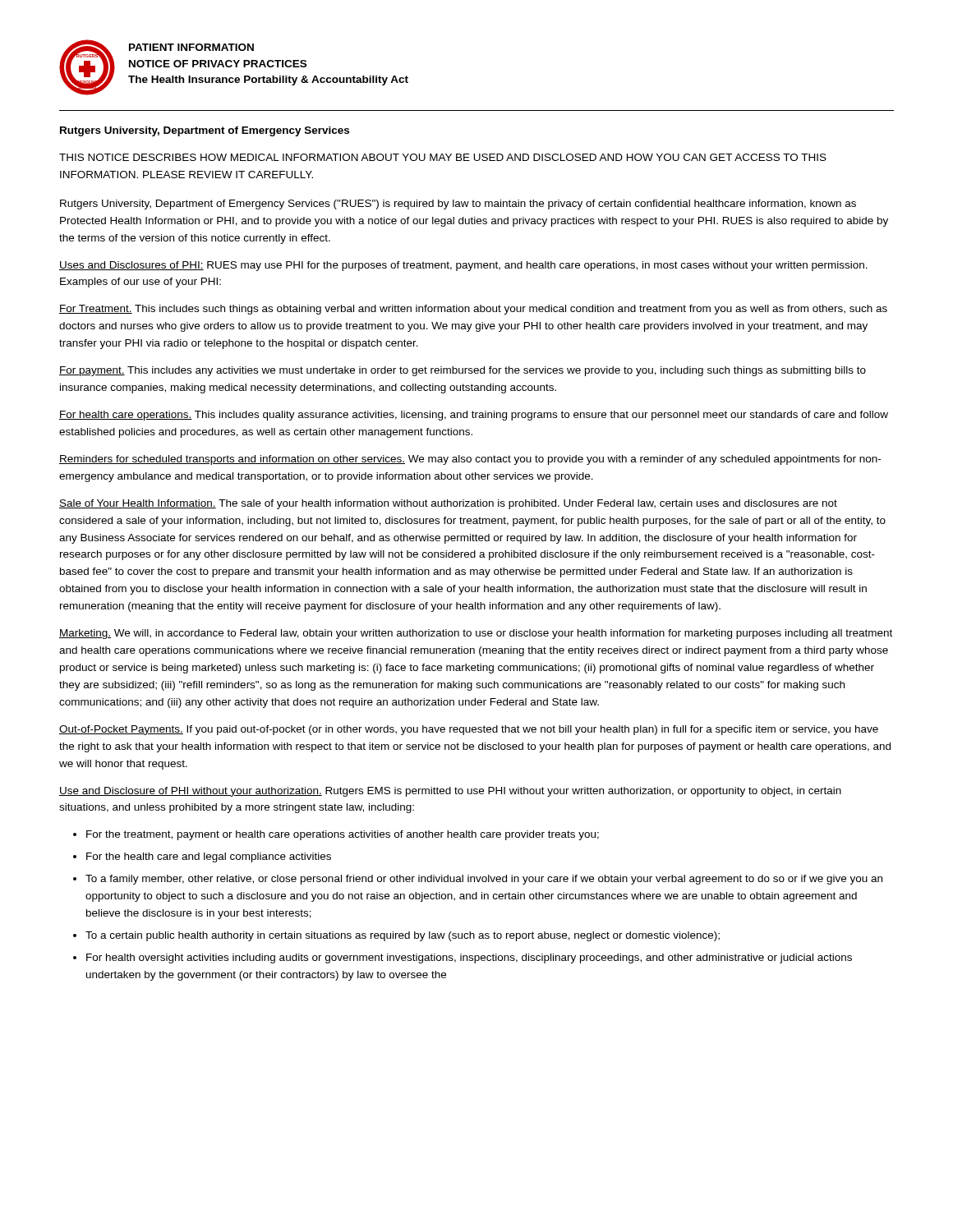Viewport: 953px width, 1232px height.
Task: Find the block on this page that starts "To a family member, other relative,"
Action: point(484,896)
